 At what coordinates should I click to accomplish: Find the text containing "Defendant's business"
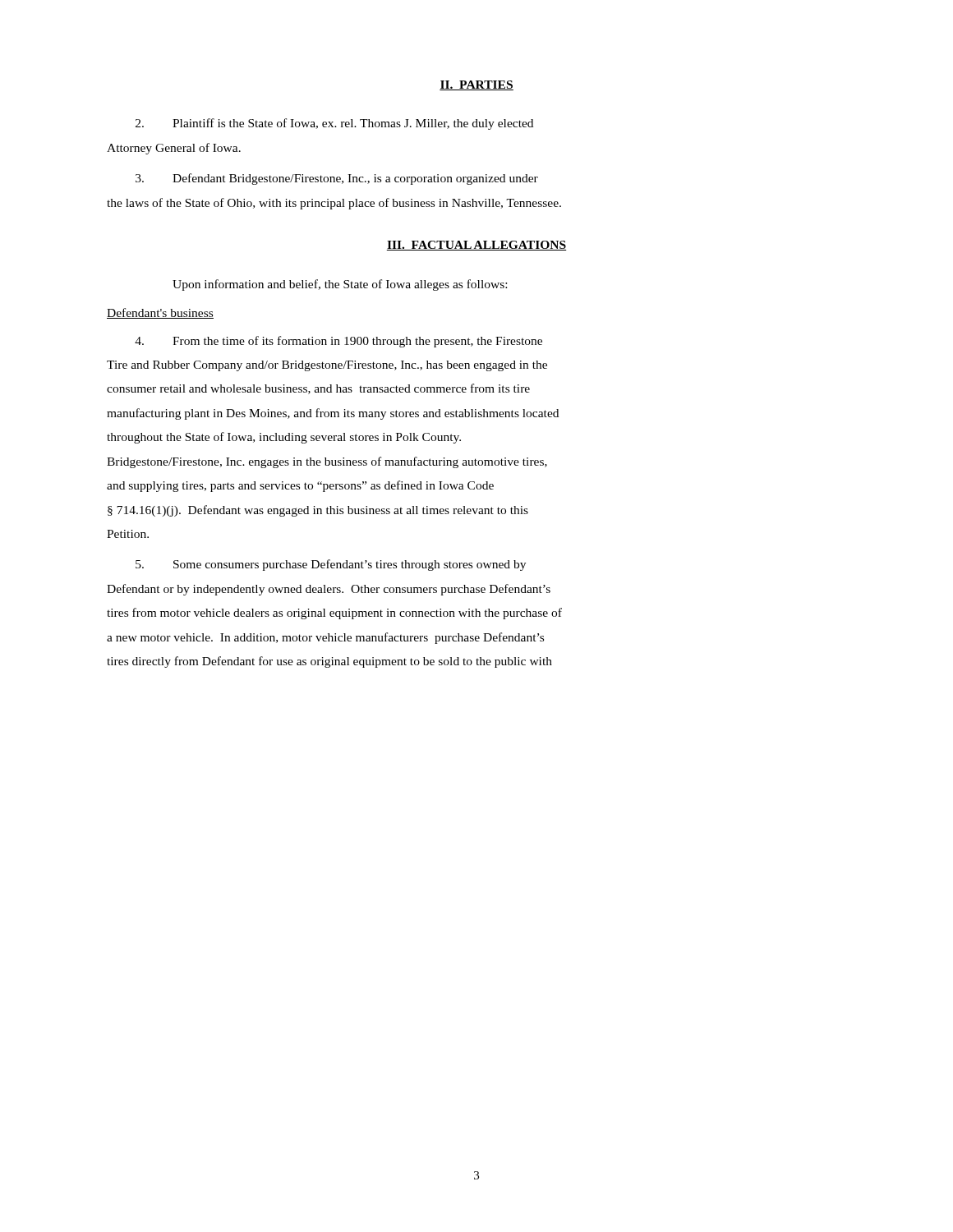(x=160, y=313)
